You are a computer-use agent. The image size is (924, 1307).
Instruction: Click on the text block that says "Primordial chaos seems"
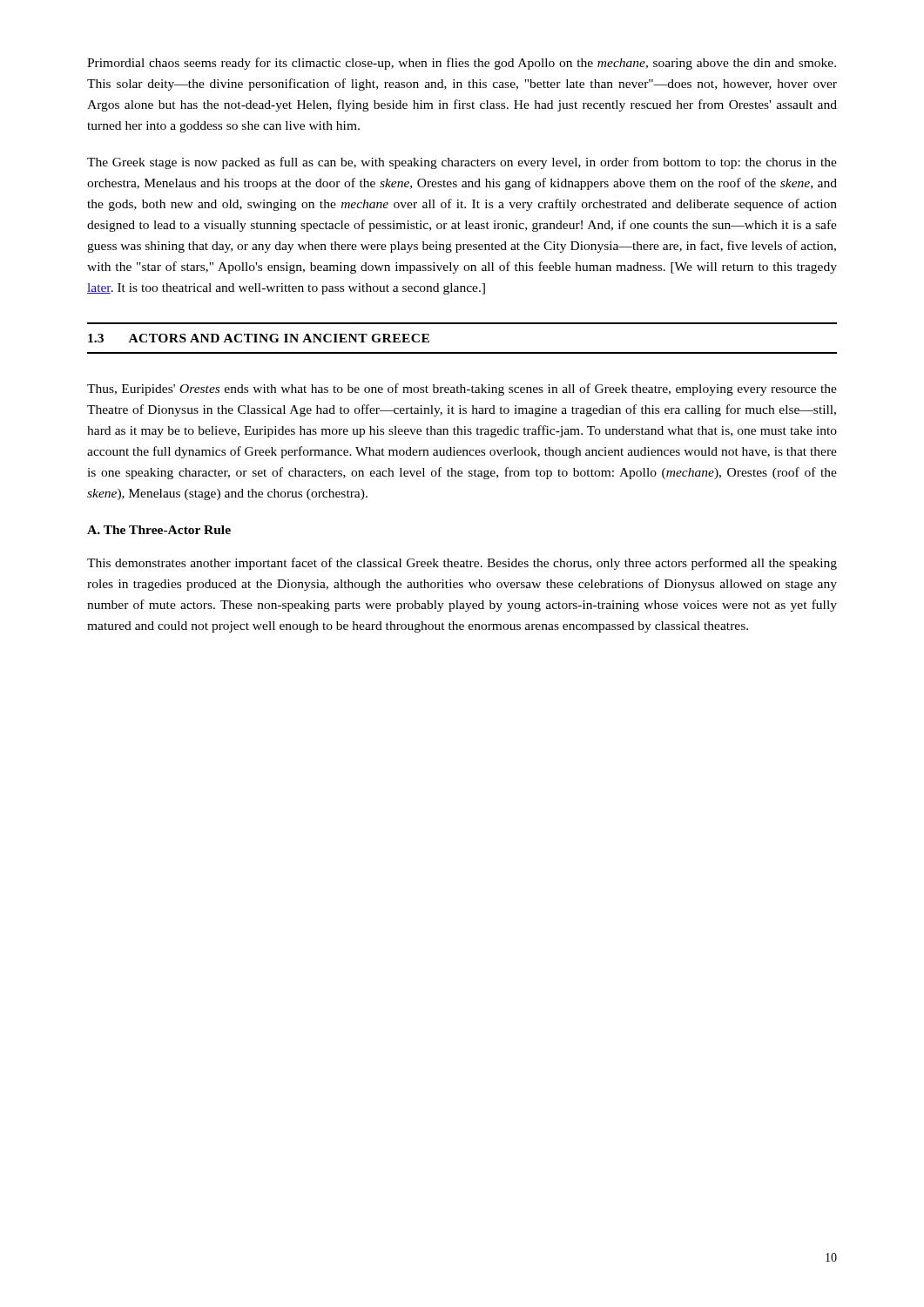coord(462,94)
